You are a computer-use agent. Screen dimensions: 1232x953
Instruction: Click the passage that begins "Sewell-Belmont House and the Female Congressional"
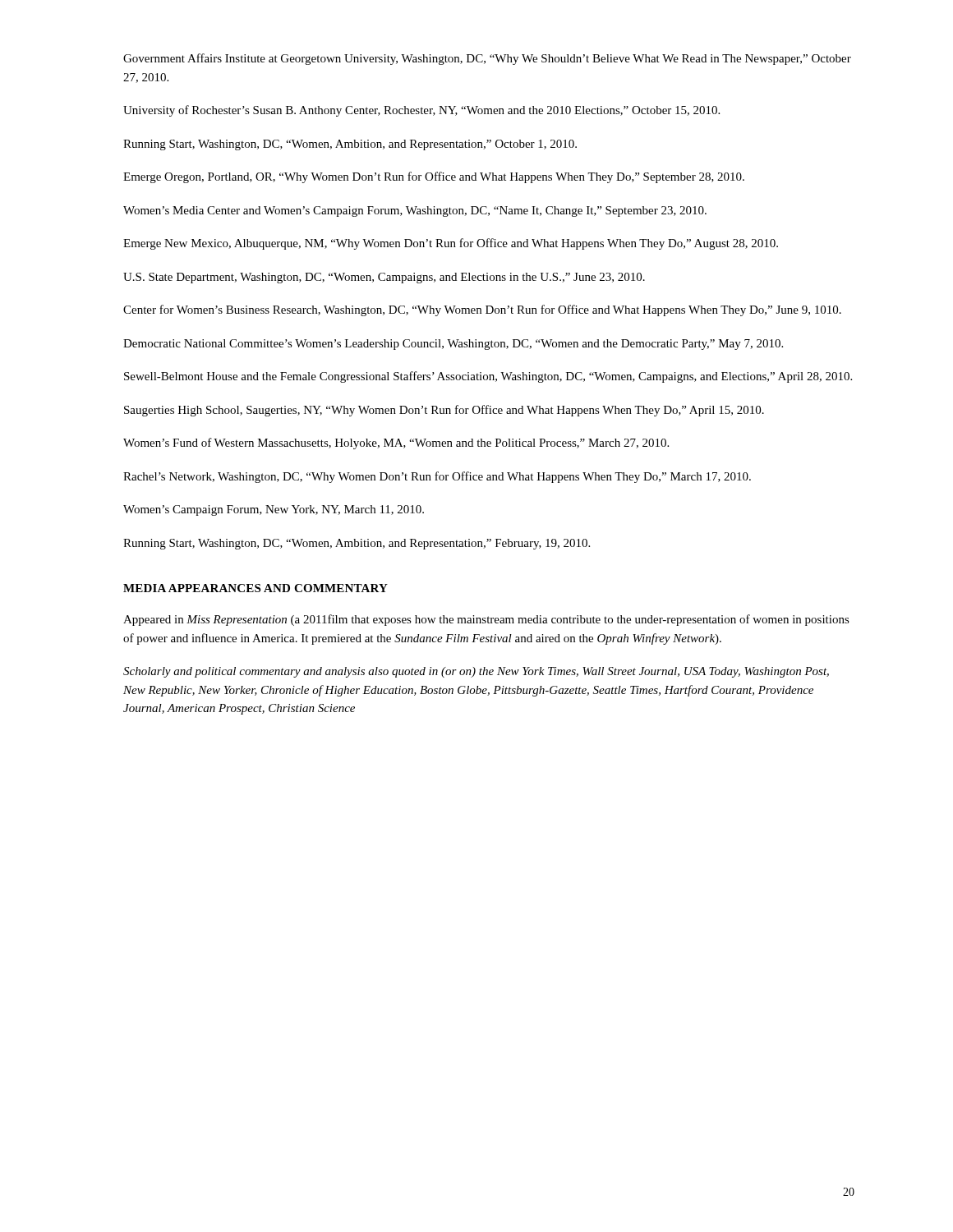pos(488,376)
